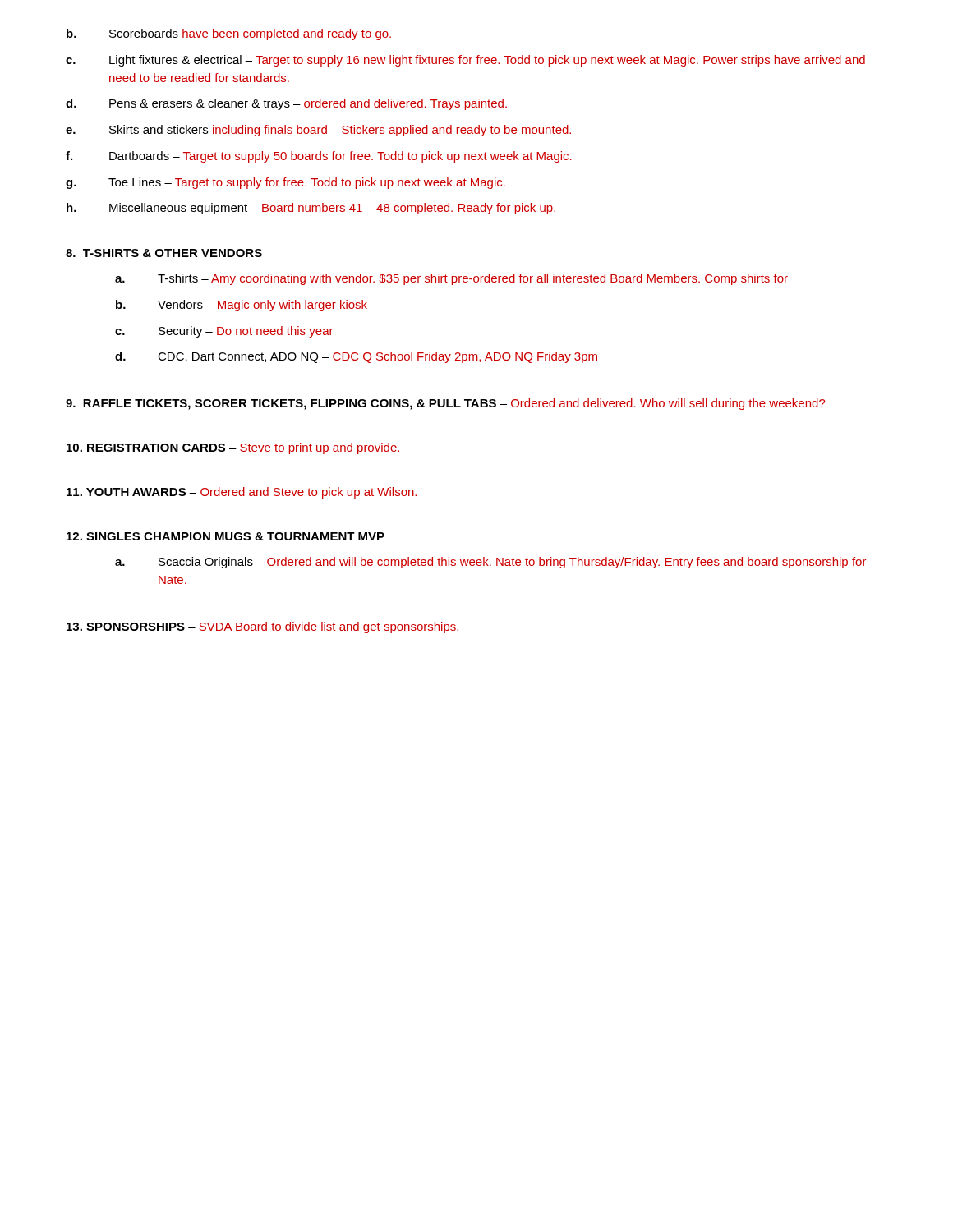The height and width of the screenshot is (1232, 953).
Task: Click on the element starting "RAFFLE TICKETS, SCORER TICKETS, FLIPPING COINS, & PULL"
Action: pyautogui.click(x=446, y=403)
